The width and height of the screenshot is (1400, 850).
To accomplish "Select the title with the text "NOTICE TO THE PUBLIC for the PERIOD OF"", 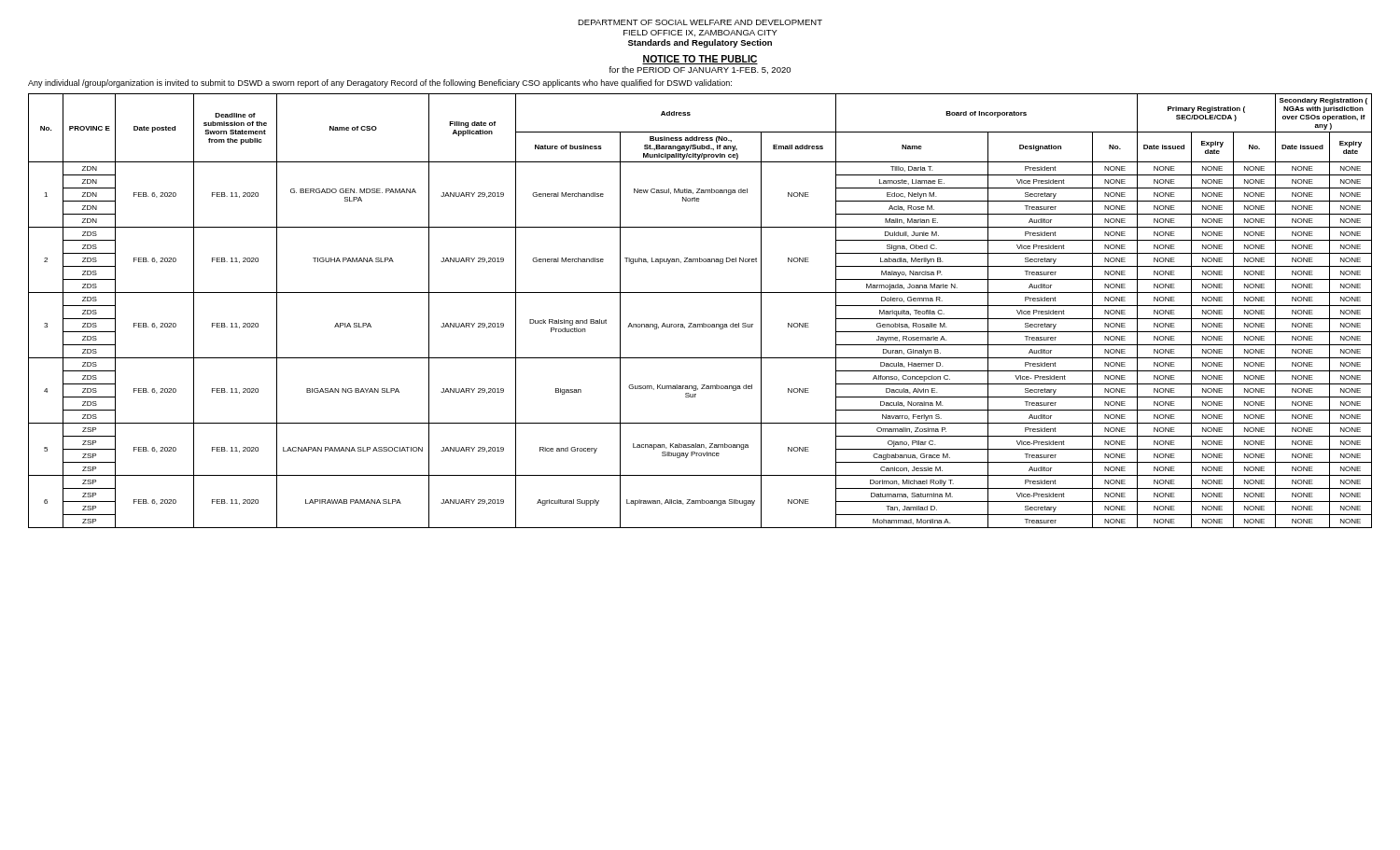I will [x=700, y=64].
